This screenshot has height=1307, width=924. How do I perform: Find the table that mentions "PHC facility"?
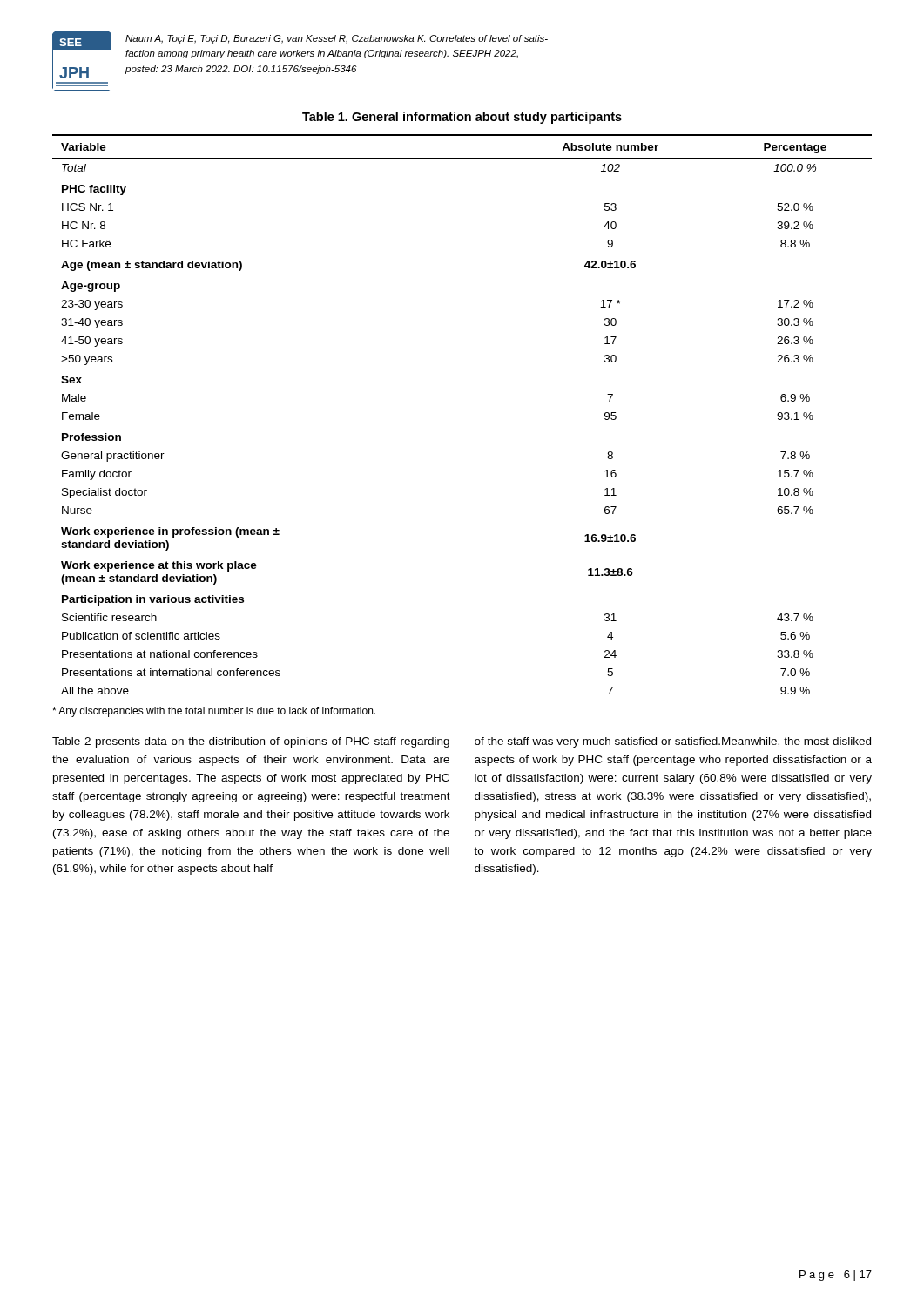(x=462, y=417)
